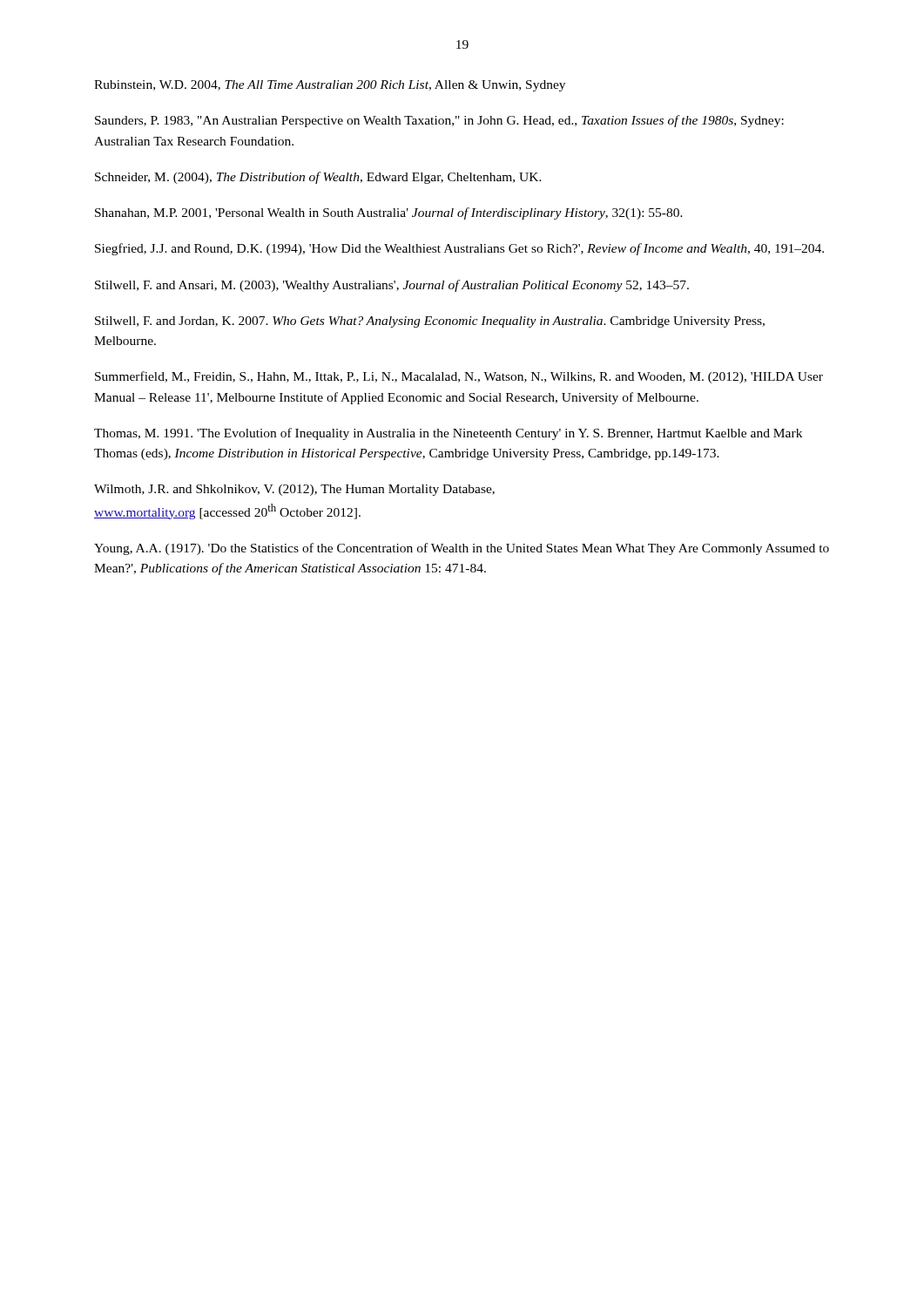Image resolution: width=924 pixels, height=1307 pixels.
Task: Find the element starting "Young, A.A. (1917). 'Do the Statistics of the"
Action: tap(462, 558)
